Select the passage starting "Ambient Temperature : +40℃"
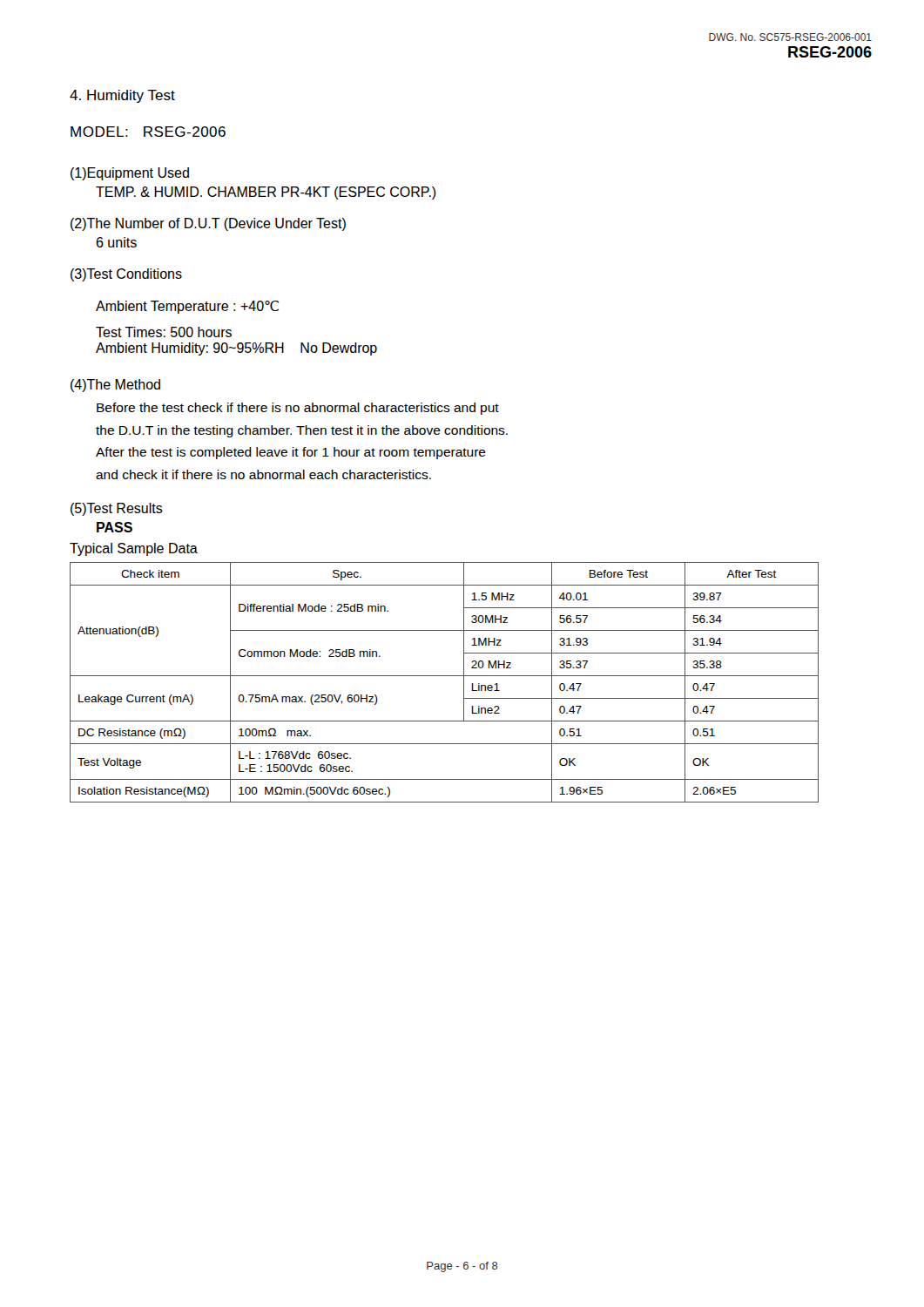The width and height of the screenshot is (924, 1307). pos(188,306)
